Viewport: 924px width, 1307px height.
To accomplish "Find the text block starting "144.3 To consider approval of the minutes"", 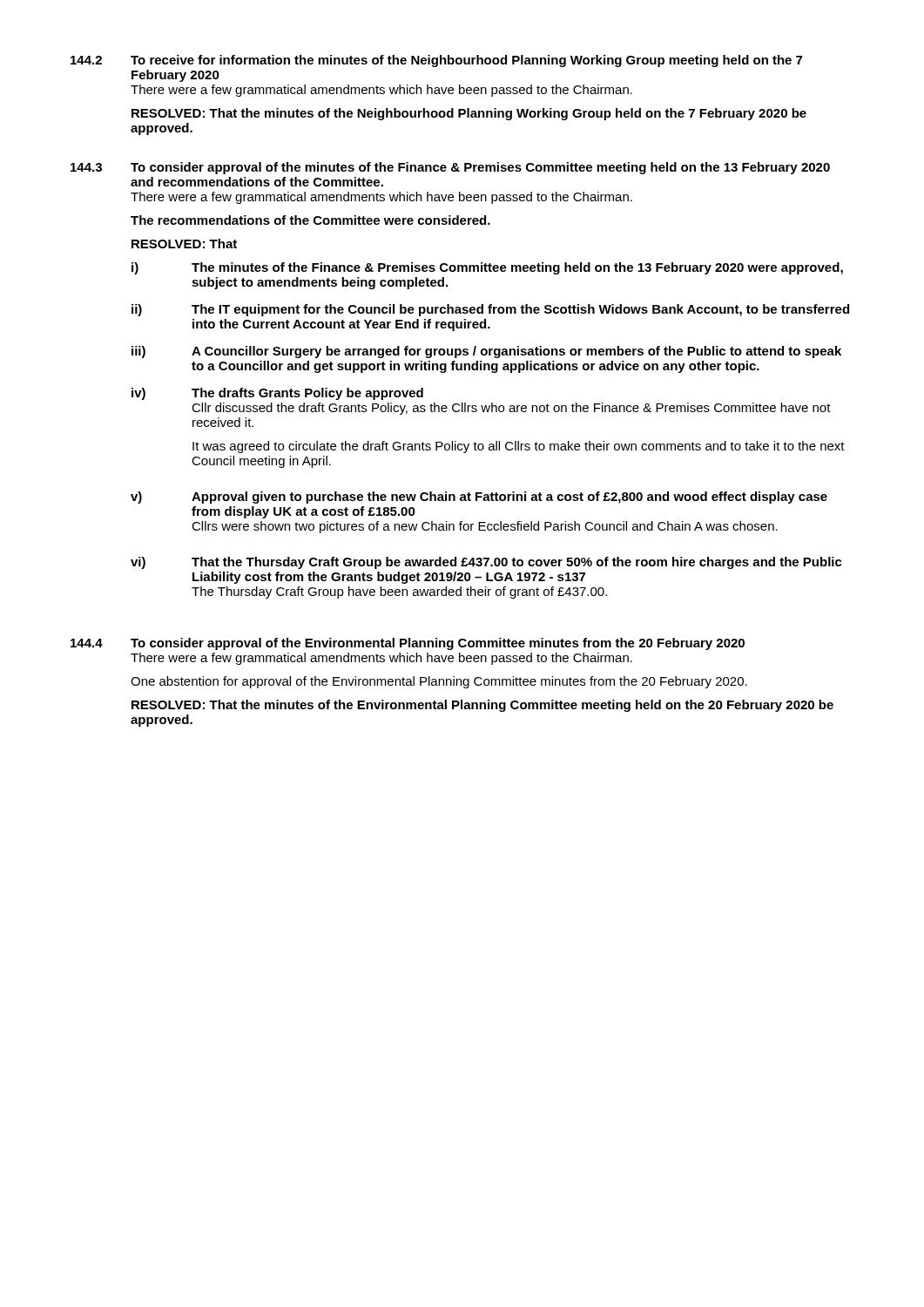I will (x=450, y=168).
